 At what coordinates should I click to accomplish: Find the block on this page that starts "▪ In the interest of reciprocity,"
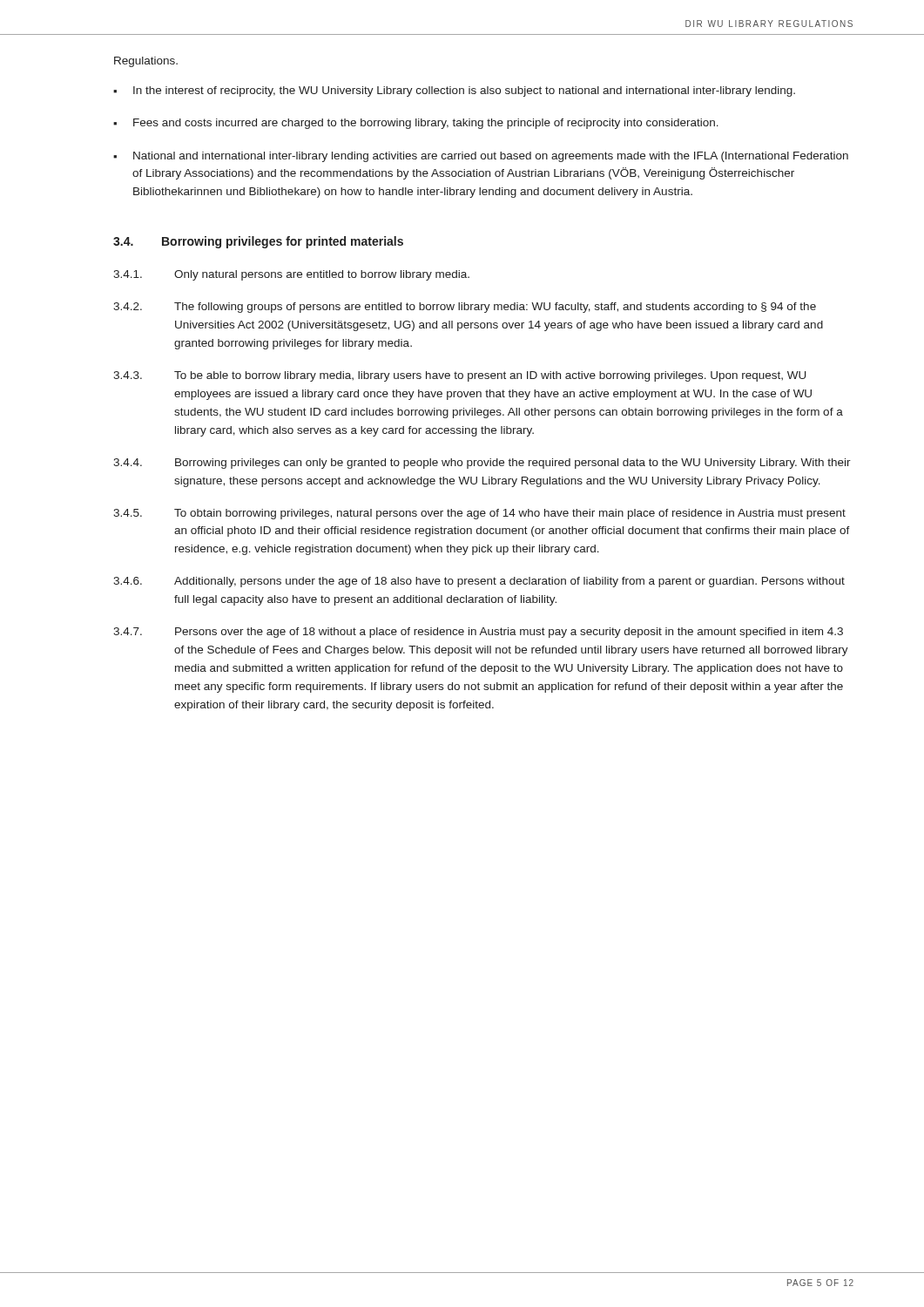click(455, 91)
